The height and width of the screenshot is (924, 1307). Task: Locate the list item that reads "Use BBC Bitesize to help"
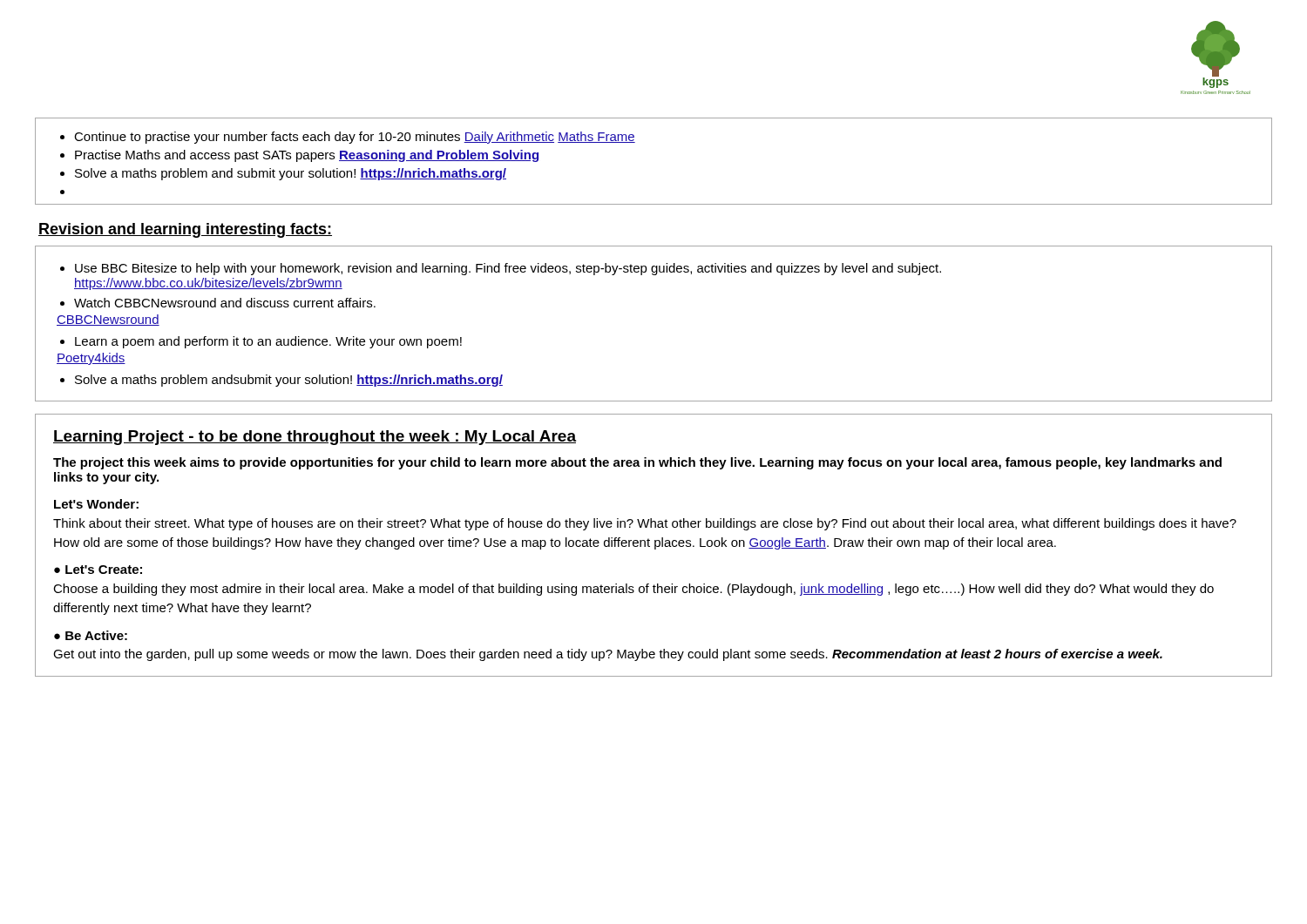tap(508, 275)
